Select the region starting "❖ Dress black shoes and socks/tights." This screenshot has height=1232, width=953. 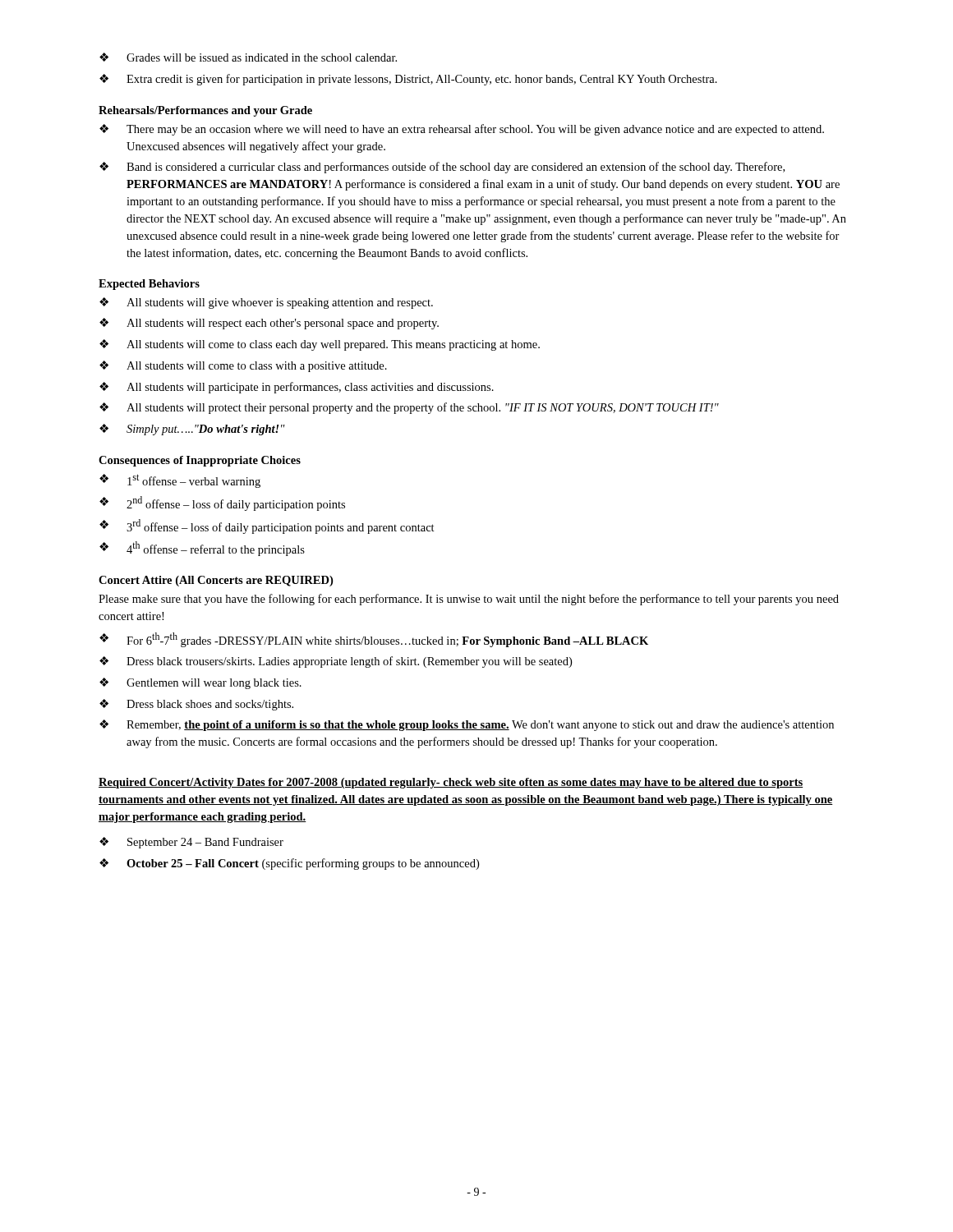[x=196, y=705]
